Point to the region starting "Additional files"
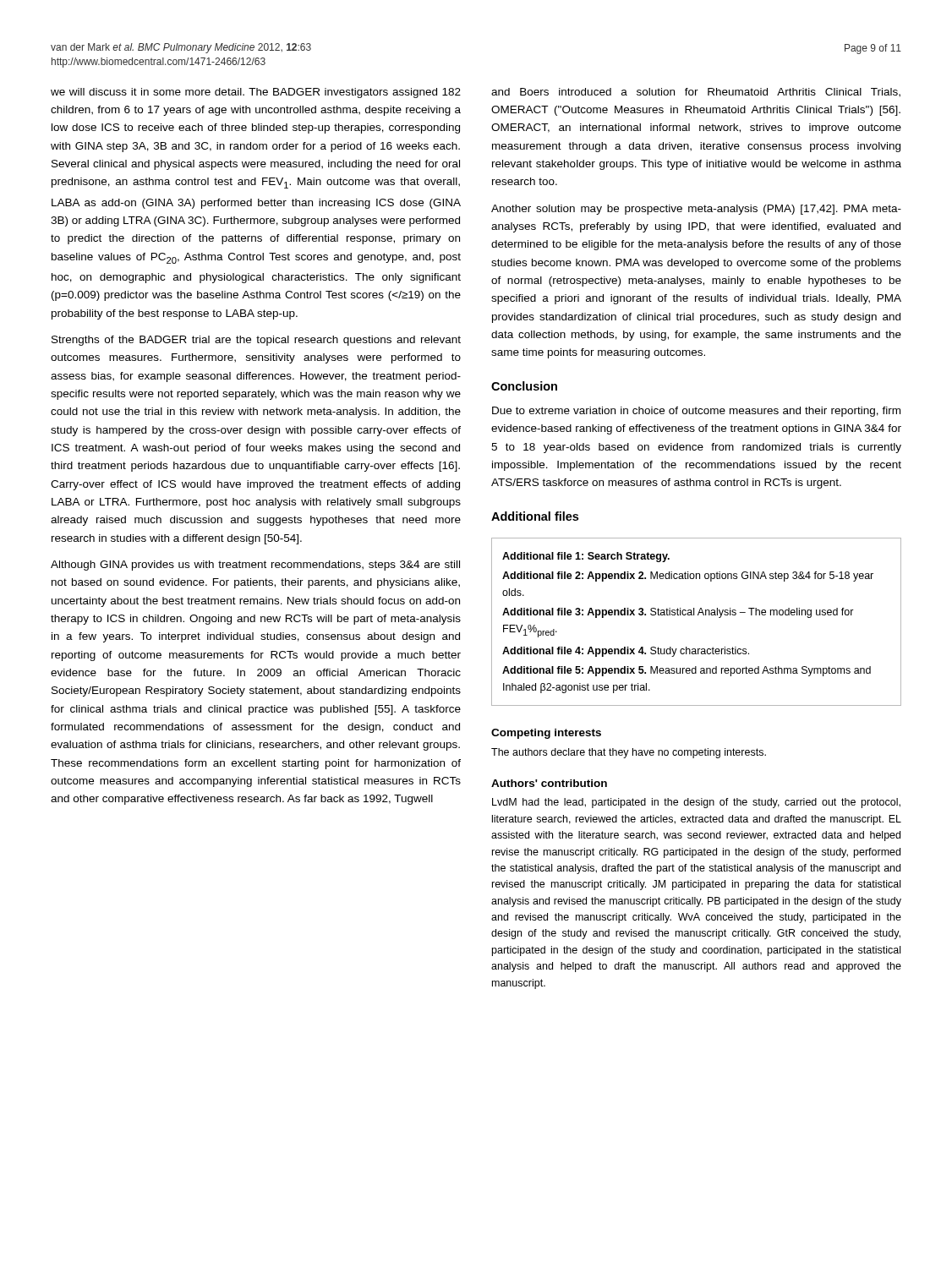Screen dimensions: 1268x952 (535, 516)
